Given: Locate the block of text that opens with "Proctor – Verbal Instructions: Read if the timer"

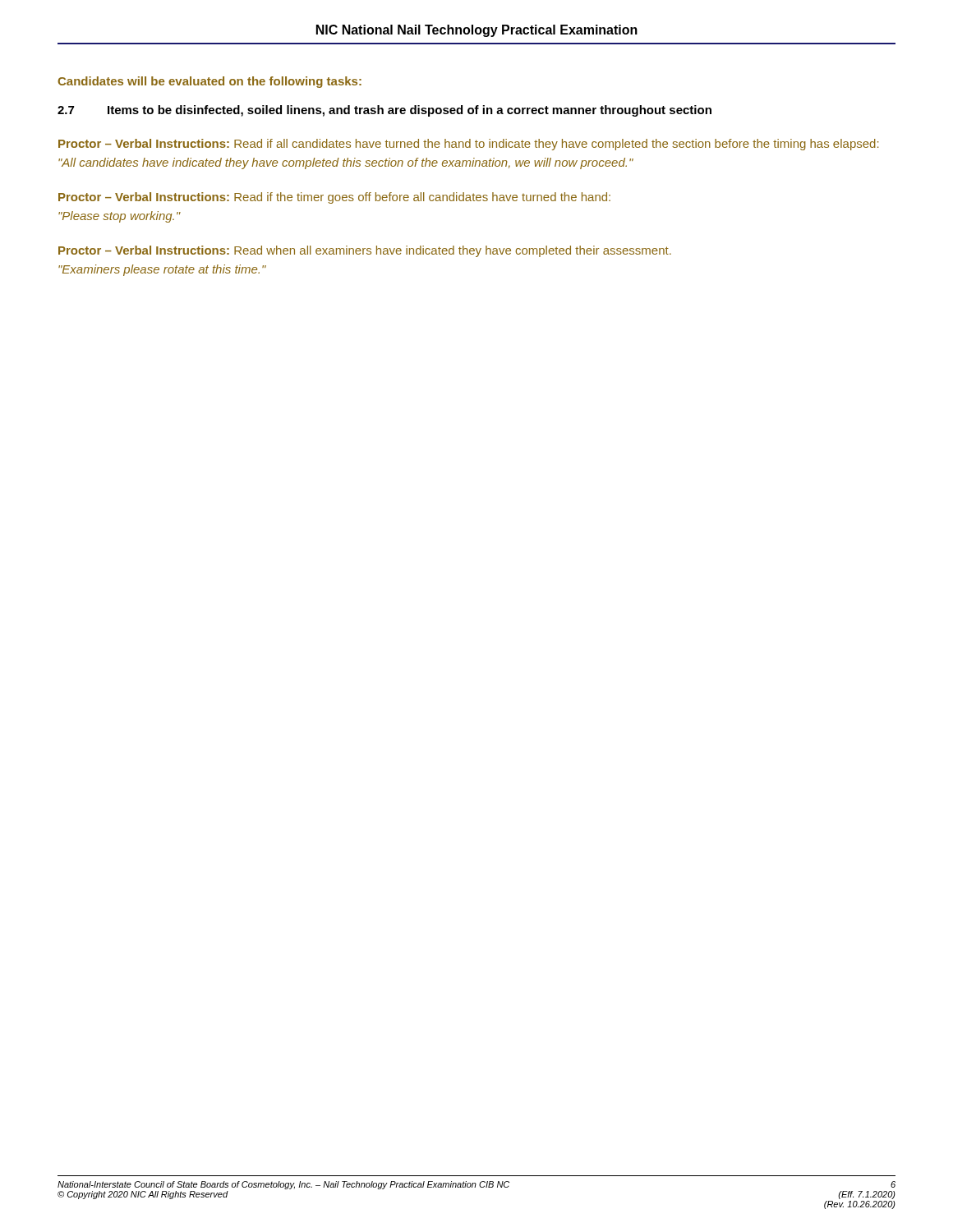Looking at the screenshot, I should (476, 207).
